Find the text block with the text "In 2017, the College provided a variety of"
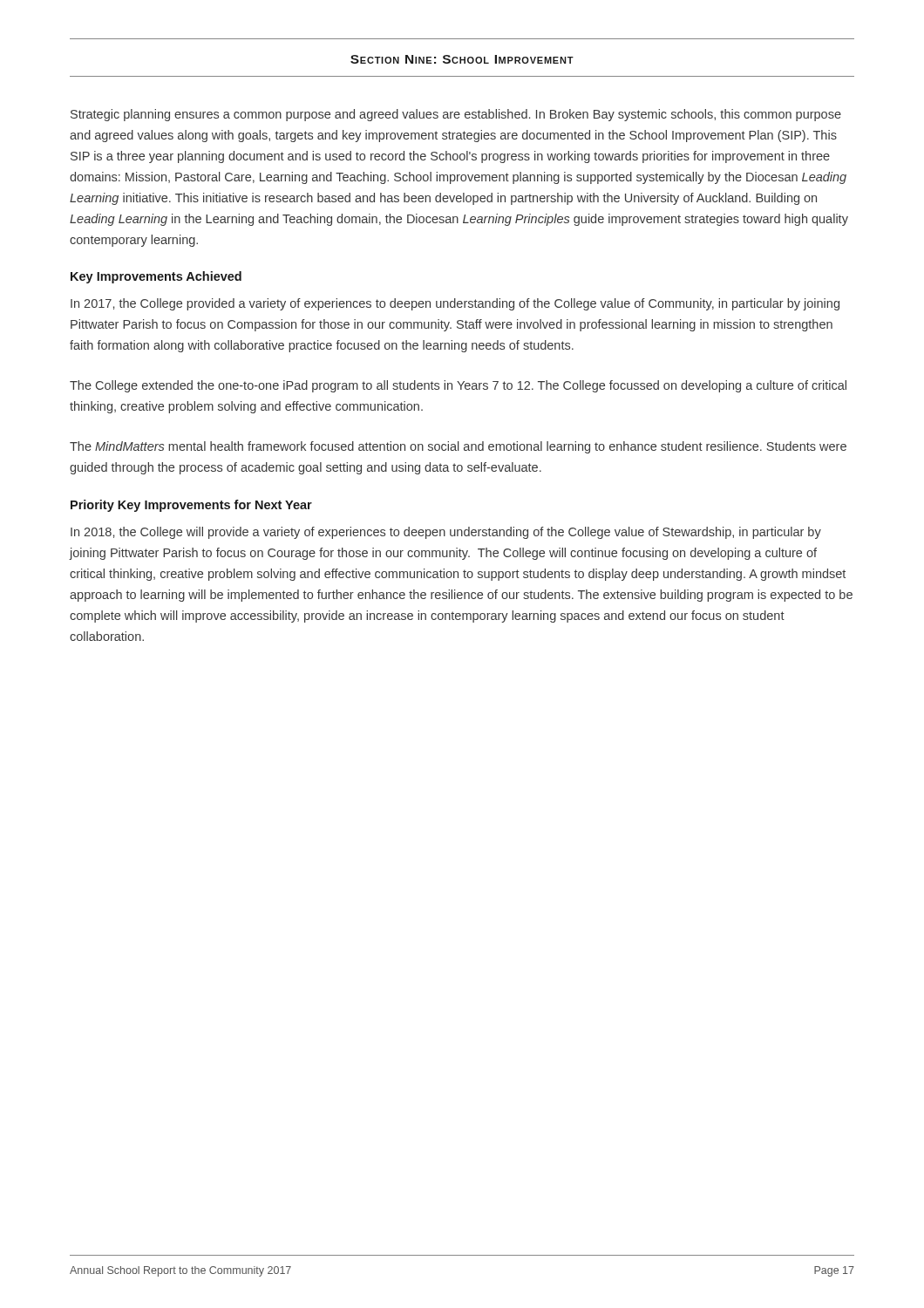Screen dimensions: 1308x924 tap(455, 325)
